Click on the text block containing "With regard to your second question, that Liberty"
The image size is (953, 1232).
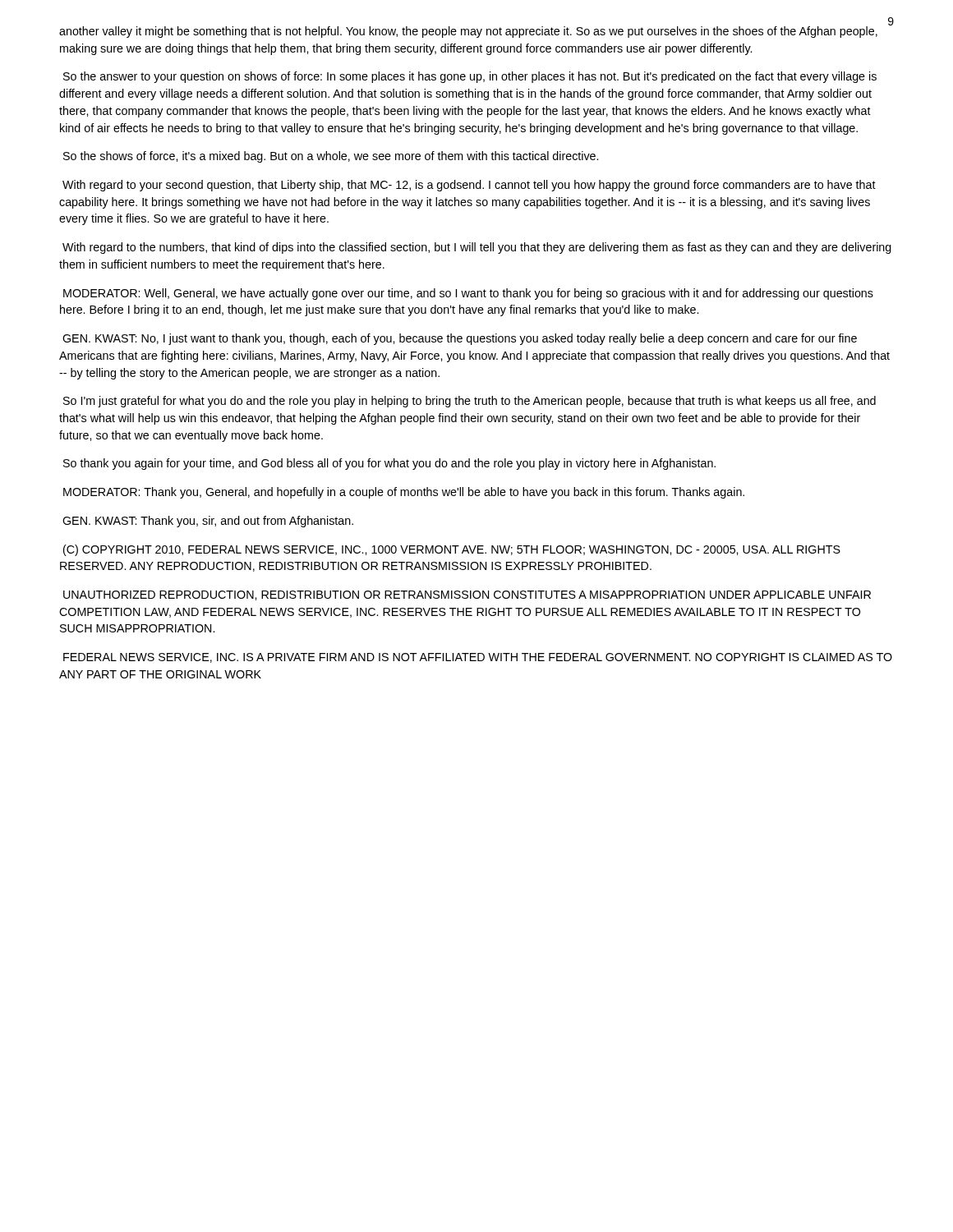[x=467, y=202]
